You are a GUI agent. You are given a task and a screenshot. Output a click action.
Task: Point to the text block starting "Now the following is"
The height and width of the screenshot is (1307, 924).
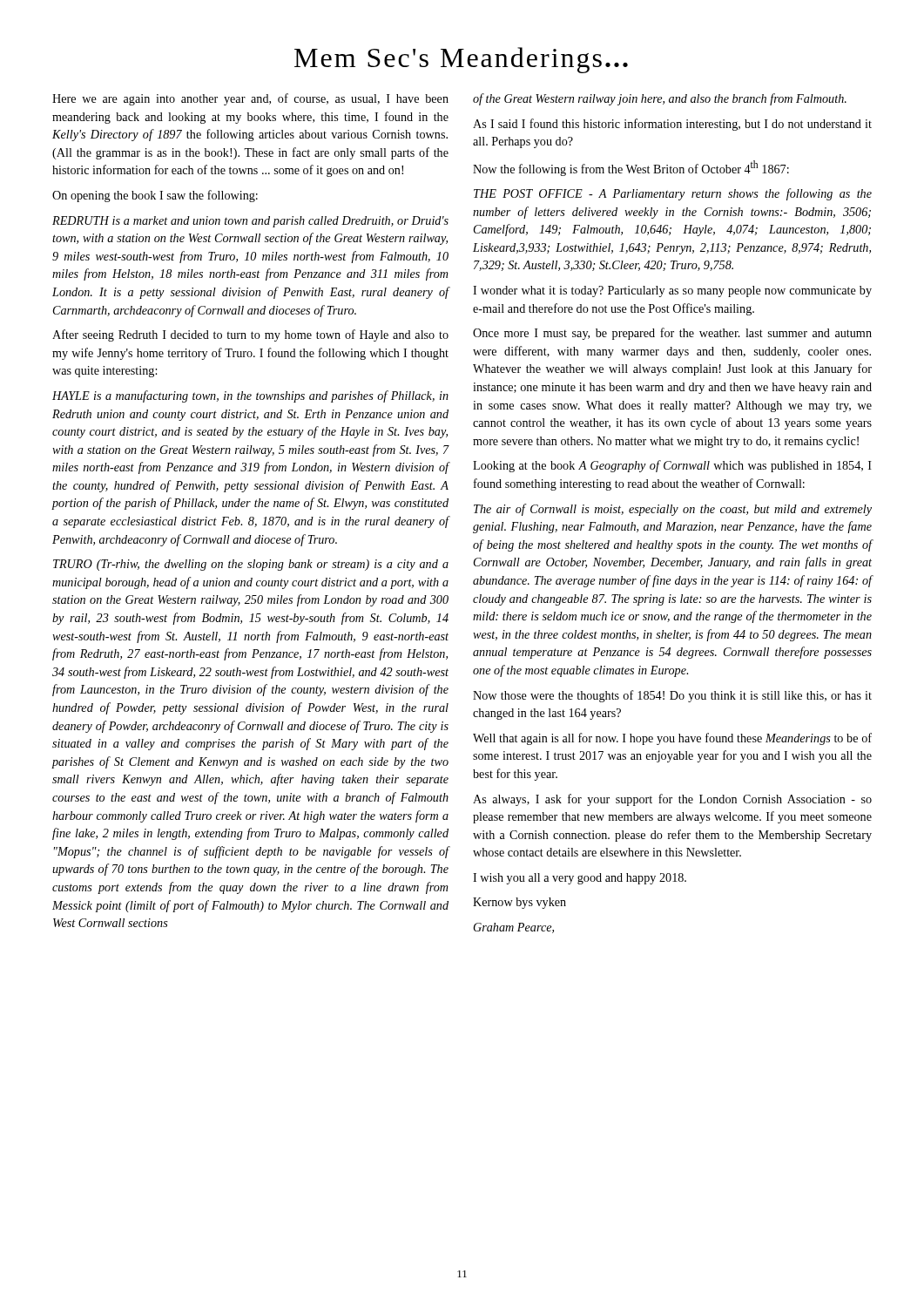[672, 168]
